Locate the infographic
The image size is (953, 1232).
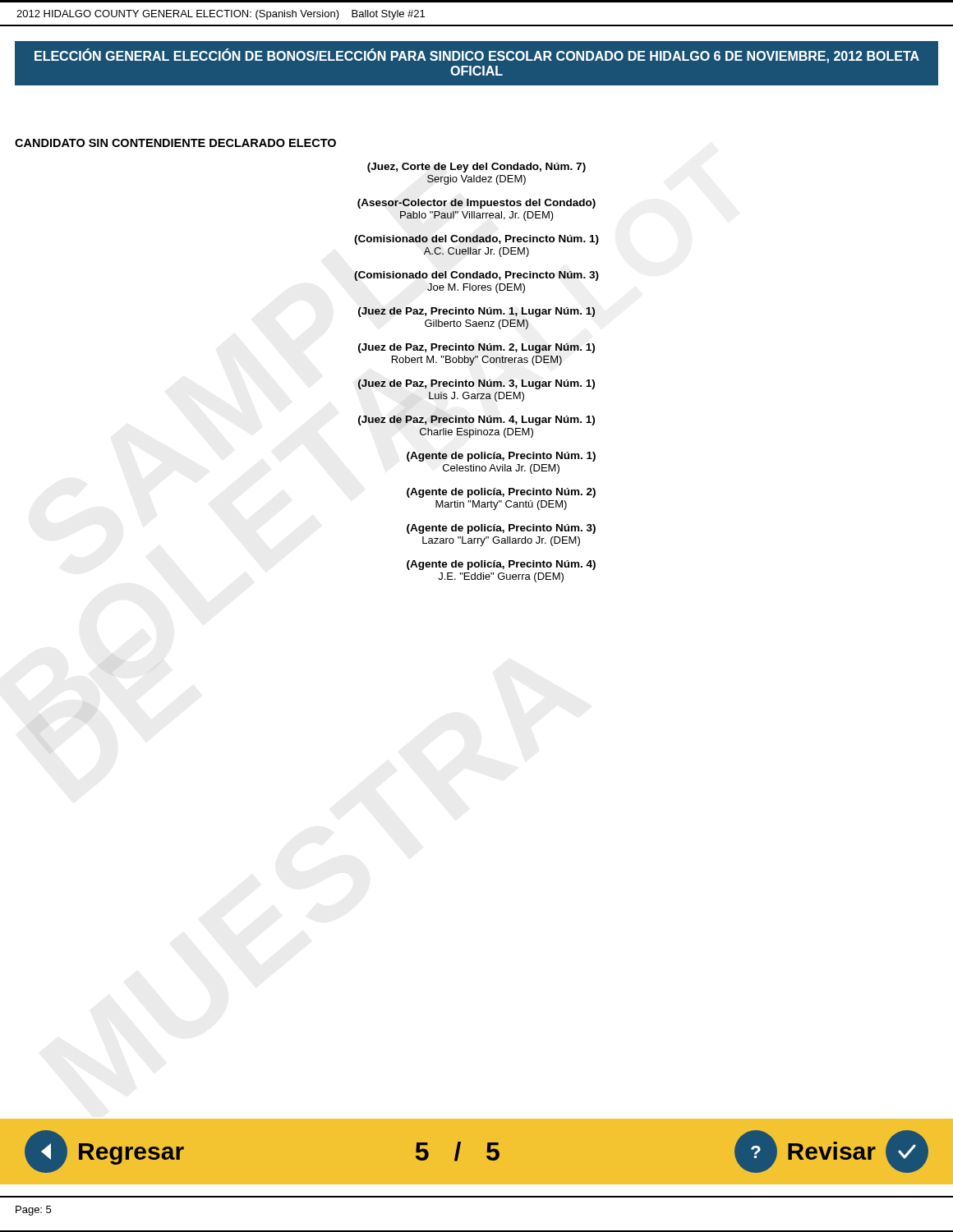coord(476,1151)
